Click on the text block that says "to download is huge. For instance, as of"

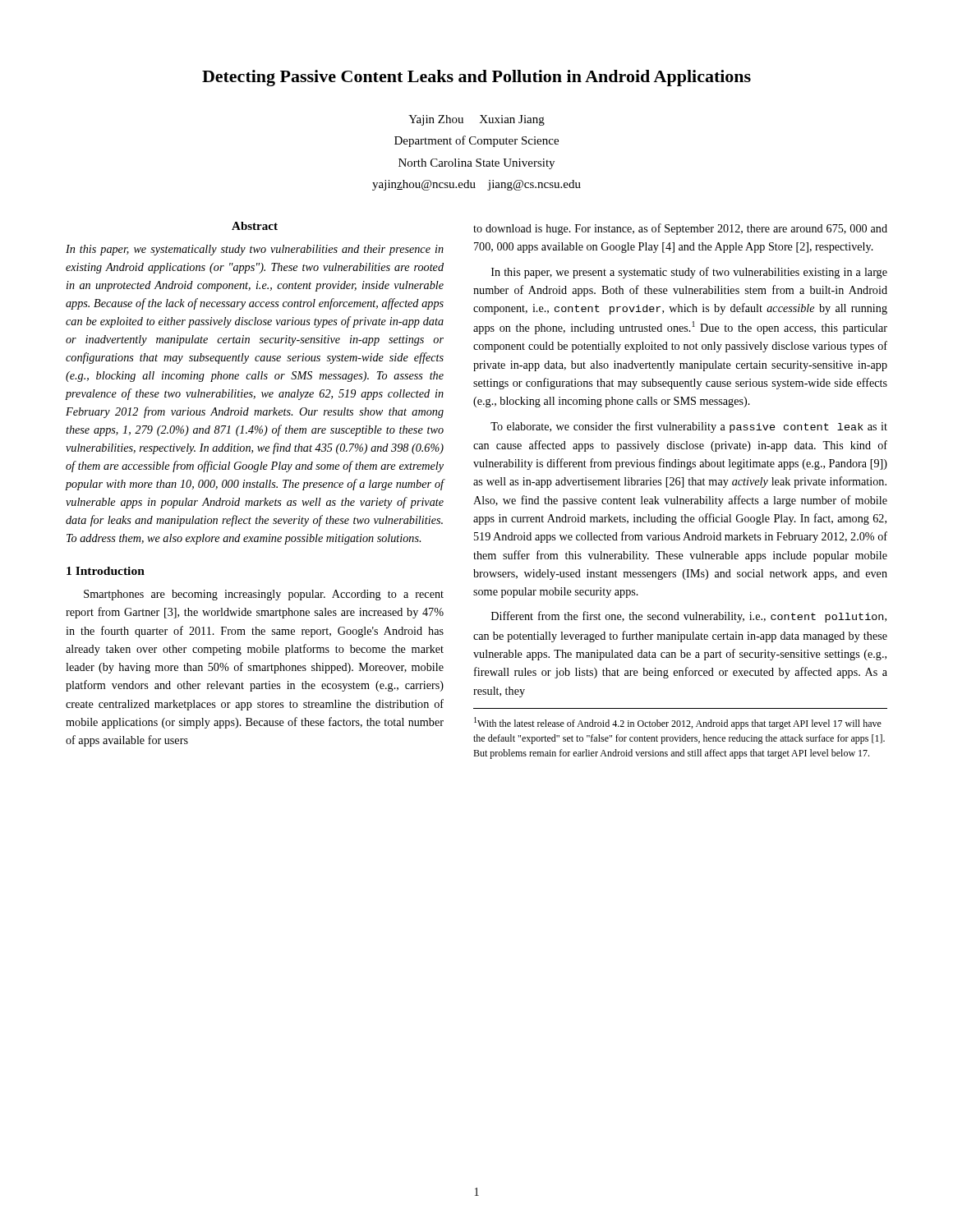680,237
